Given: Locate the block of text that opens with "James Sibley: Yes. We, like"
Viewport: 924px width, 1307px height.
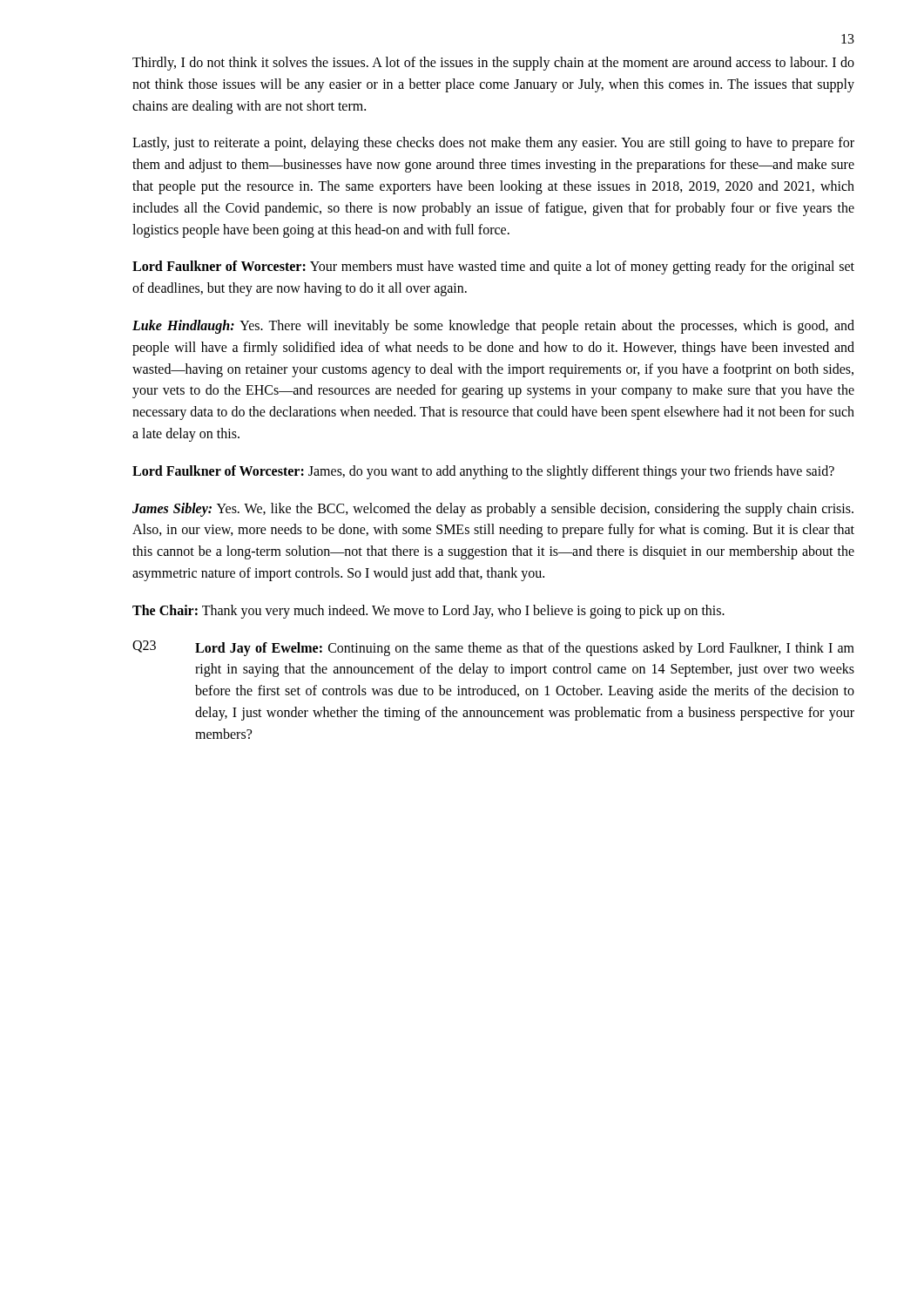Looking at the screenshot, I should 493,540.
